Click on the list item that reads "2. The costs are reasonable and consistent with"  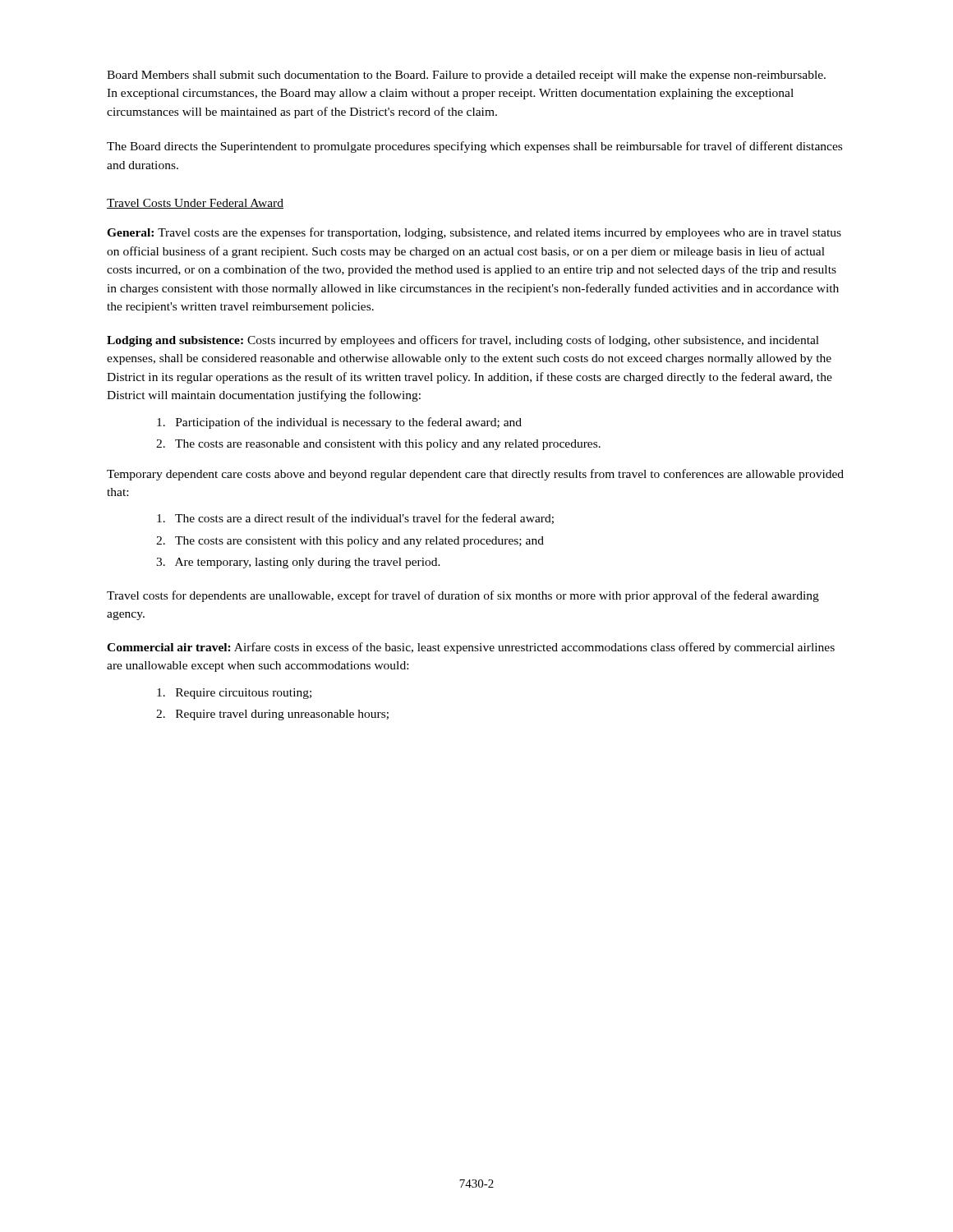pos(379,443)
